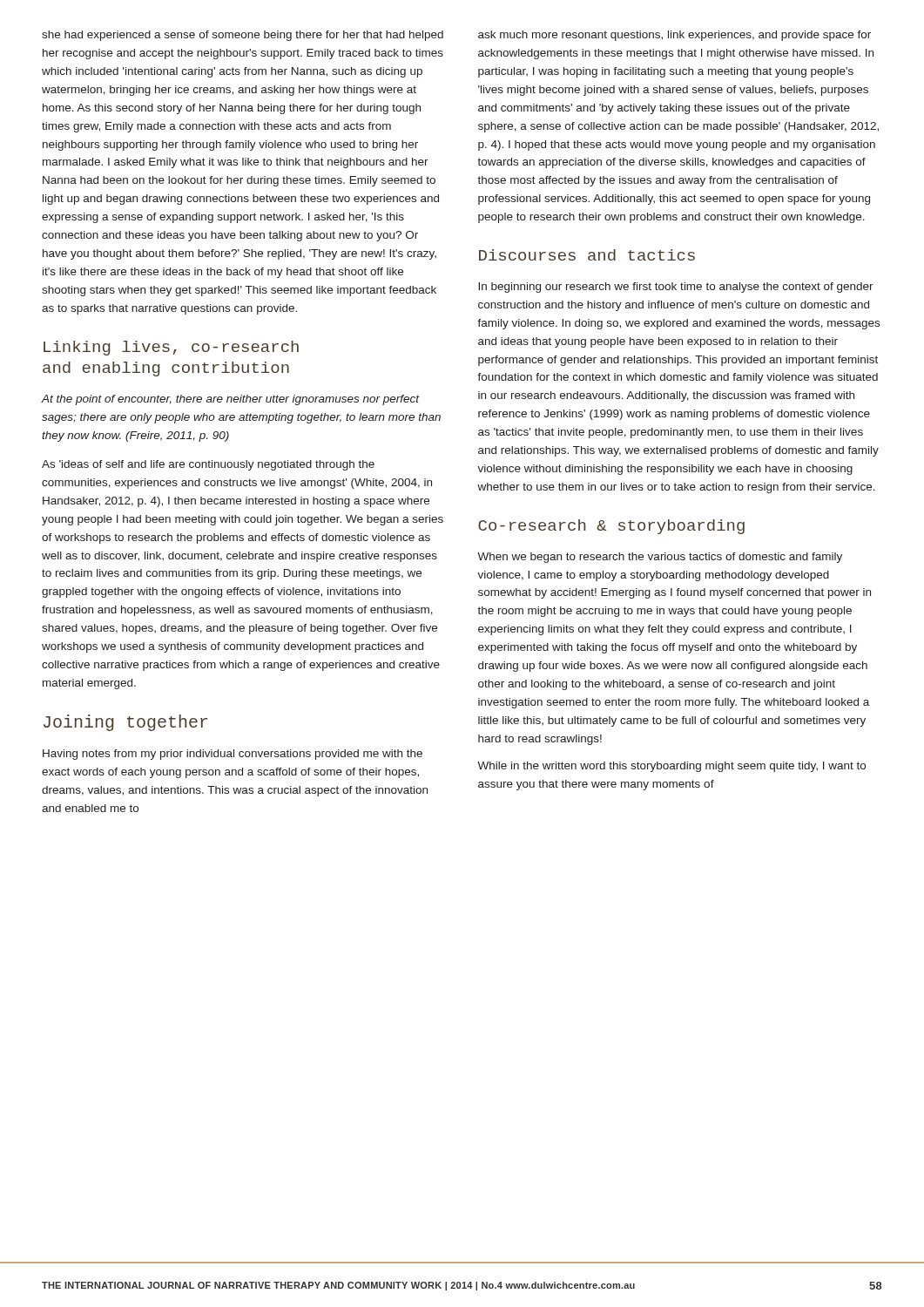924x1307 pixels.
Task: Locate the text "Joining together"
Action: pos(125,723)
